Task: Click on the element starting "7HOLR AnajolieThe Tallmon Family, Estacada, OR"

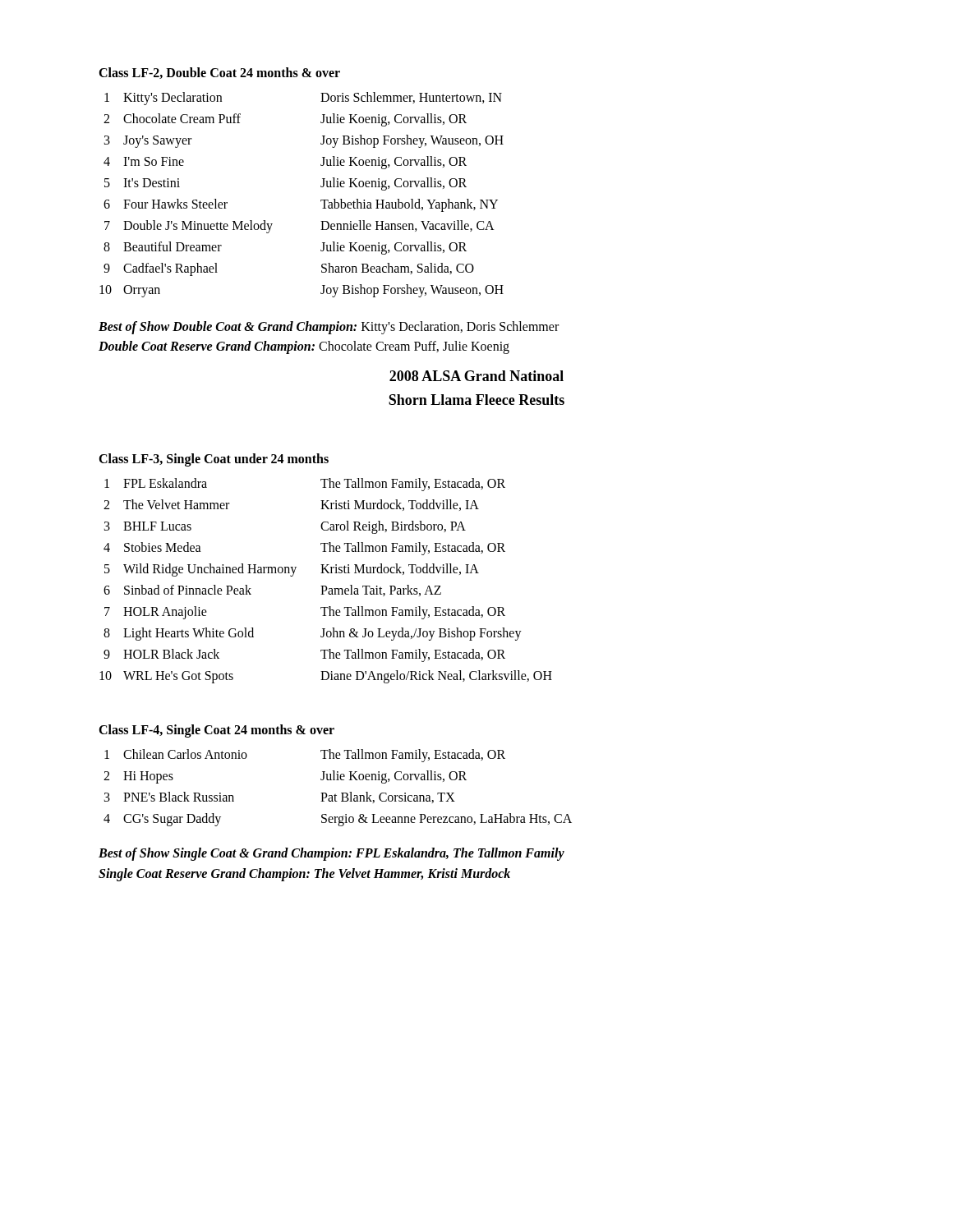Action: 476,612
